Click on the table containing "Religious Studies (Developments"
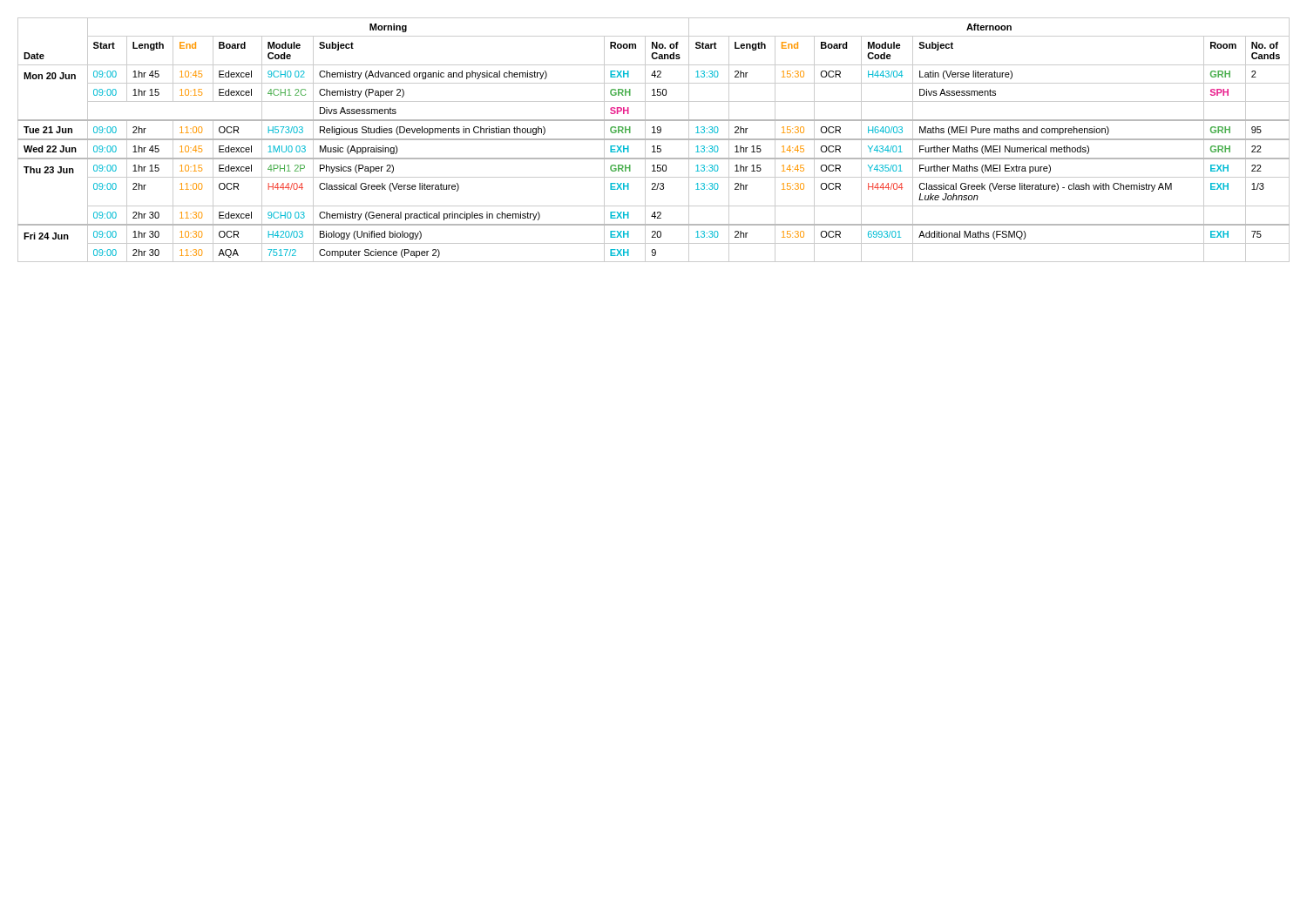Screen dimensions: 924x1307 tap(654, 140)
